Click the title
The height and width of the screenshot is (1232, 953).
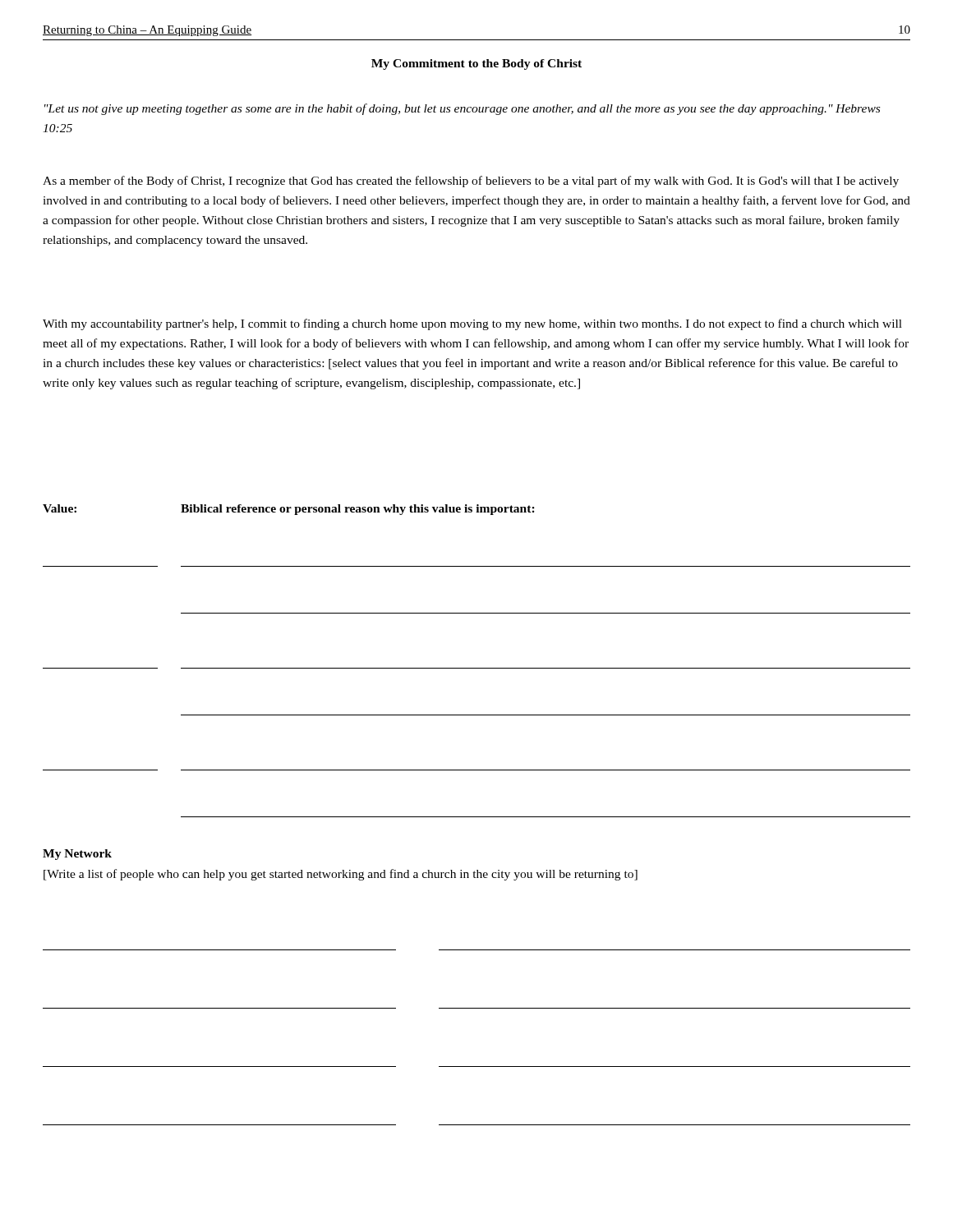(x=476, y=63)
